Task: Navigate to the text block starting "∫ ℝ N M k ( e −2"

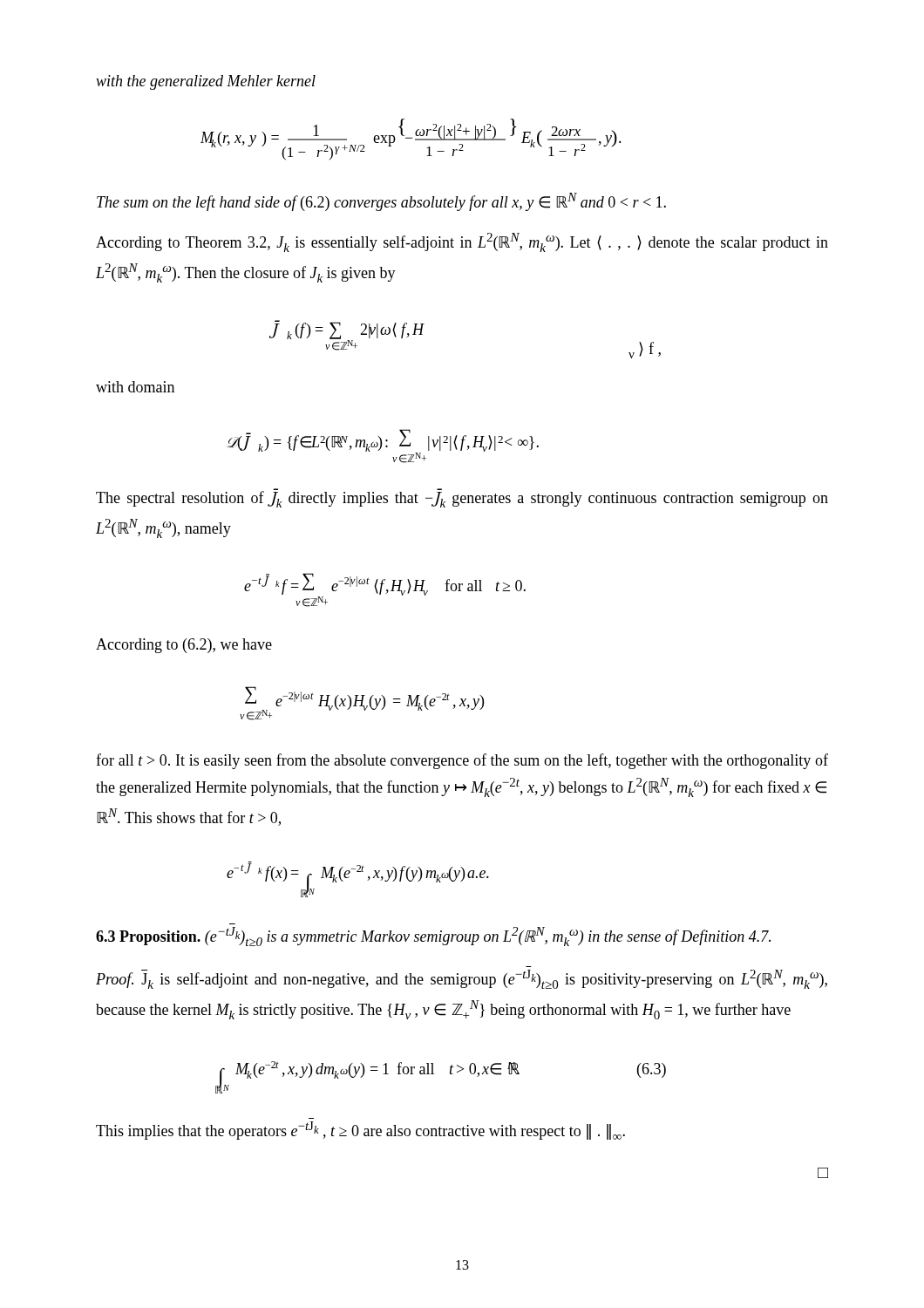Action: point(462,1070)
